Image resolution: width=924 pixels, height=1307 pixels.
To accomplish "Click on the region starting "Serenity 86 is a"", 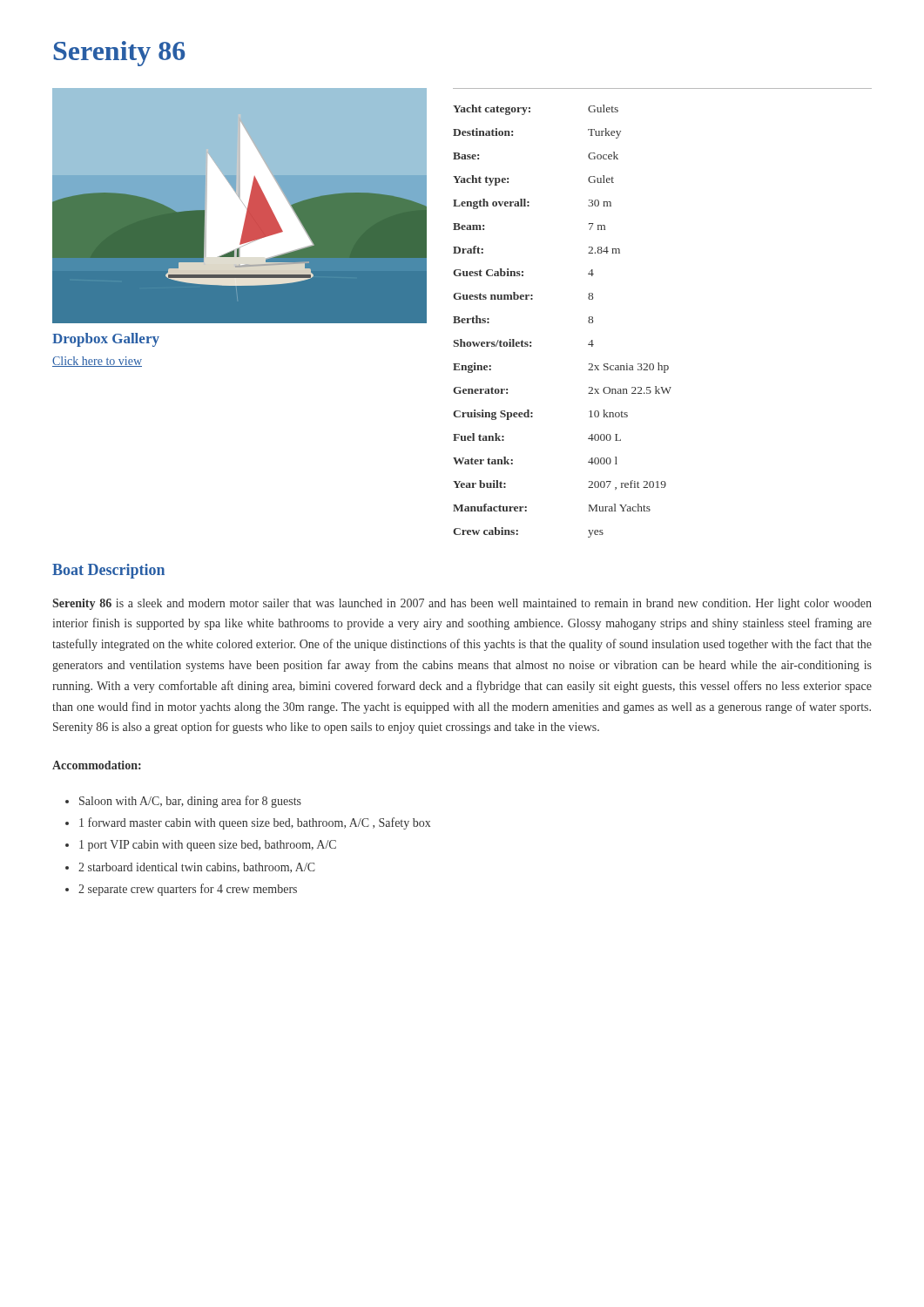I will point(462,666).
